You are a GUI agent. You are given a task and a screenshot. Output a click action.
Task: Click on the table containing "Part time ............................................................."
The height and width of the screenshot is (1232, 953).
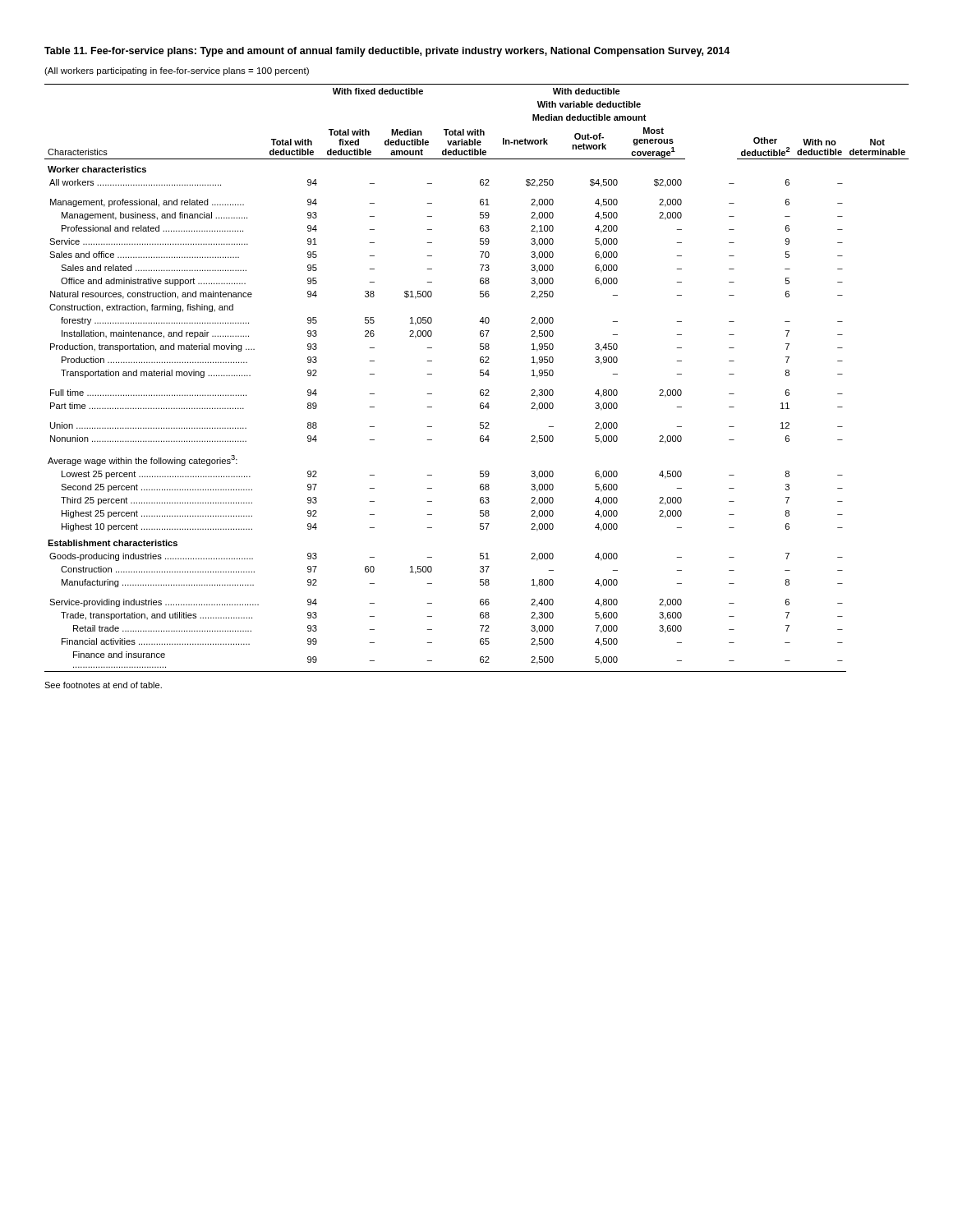(x=476, y=378)
